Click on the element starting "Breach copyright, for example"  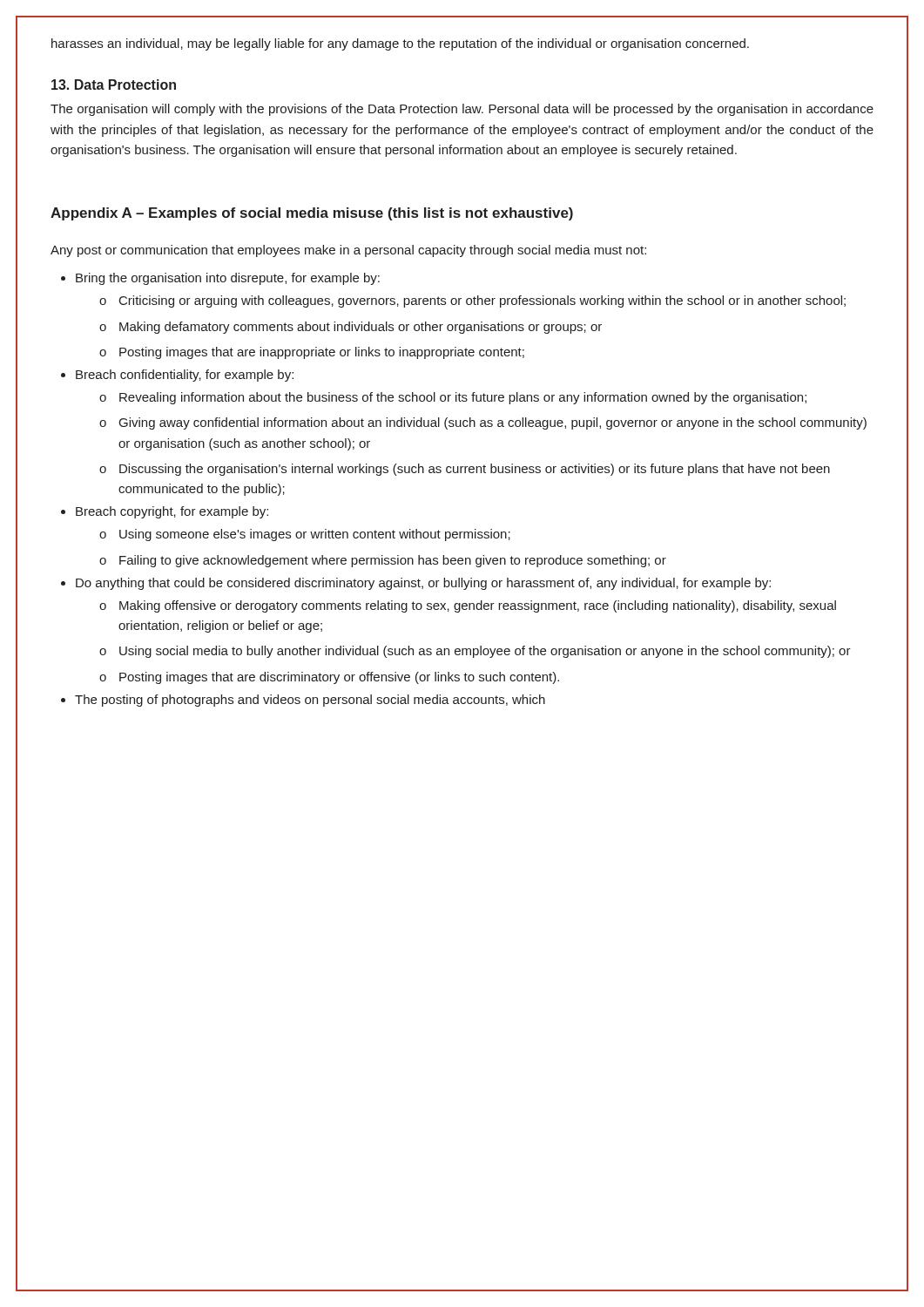(474, 537)
